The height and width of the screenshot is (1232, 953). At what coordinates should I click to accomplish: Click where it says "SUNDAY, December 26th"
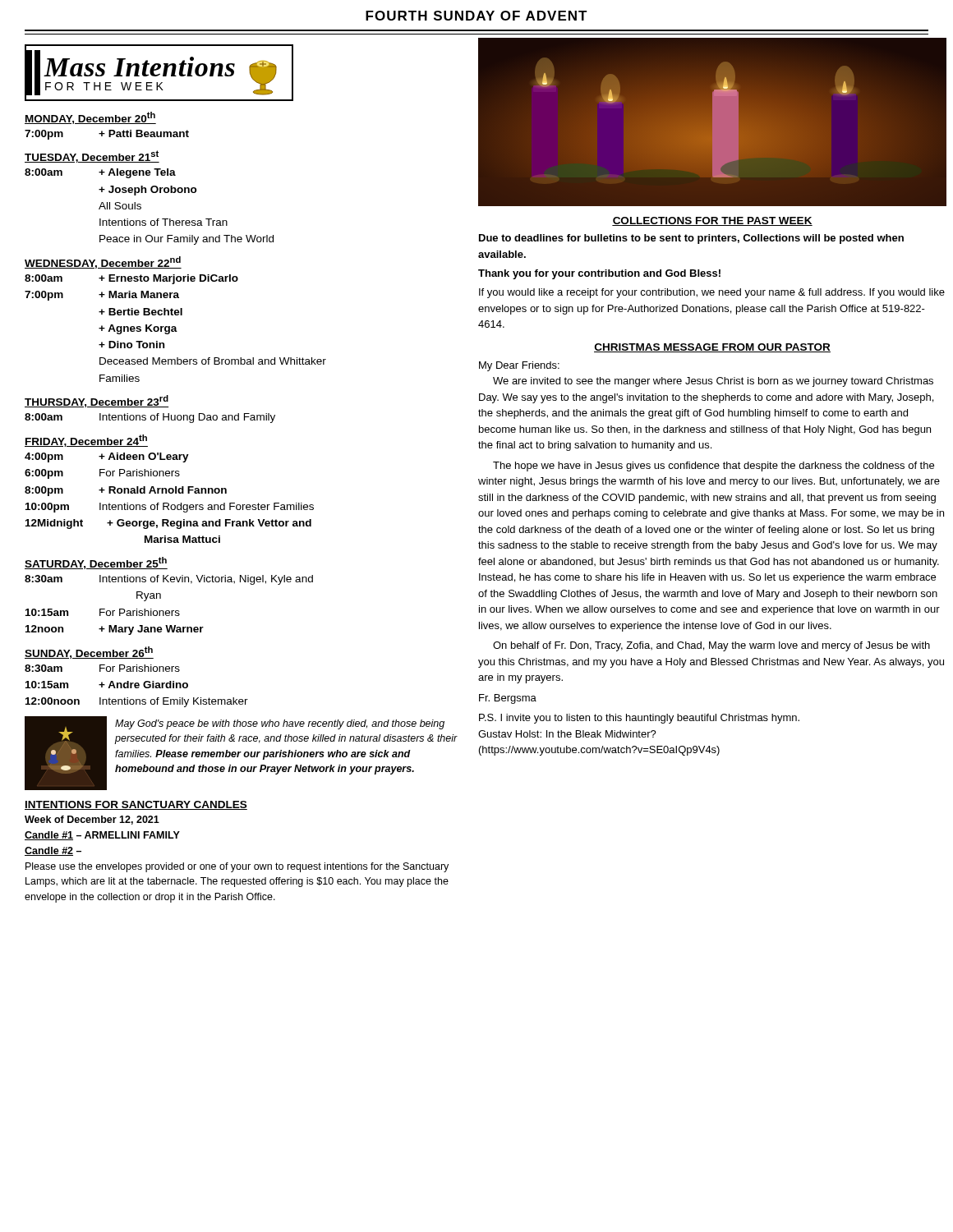[x=89, y=652]
